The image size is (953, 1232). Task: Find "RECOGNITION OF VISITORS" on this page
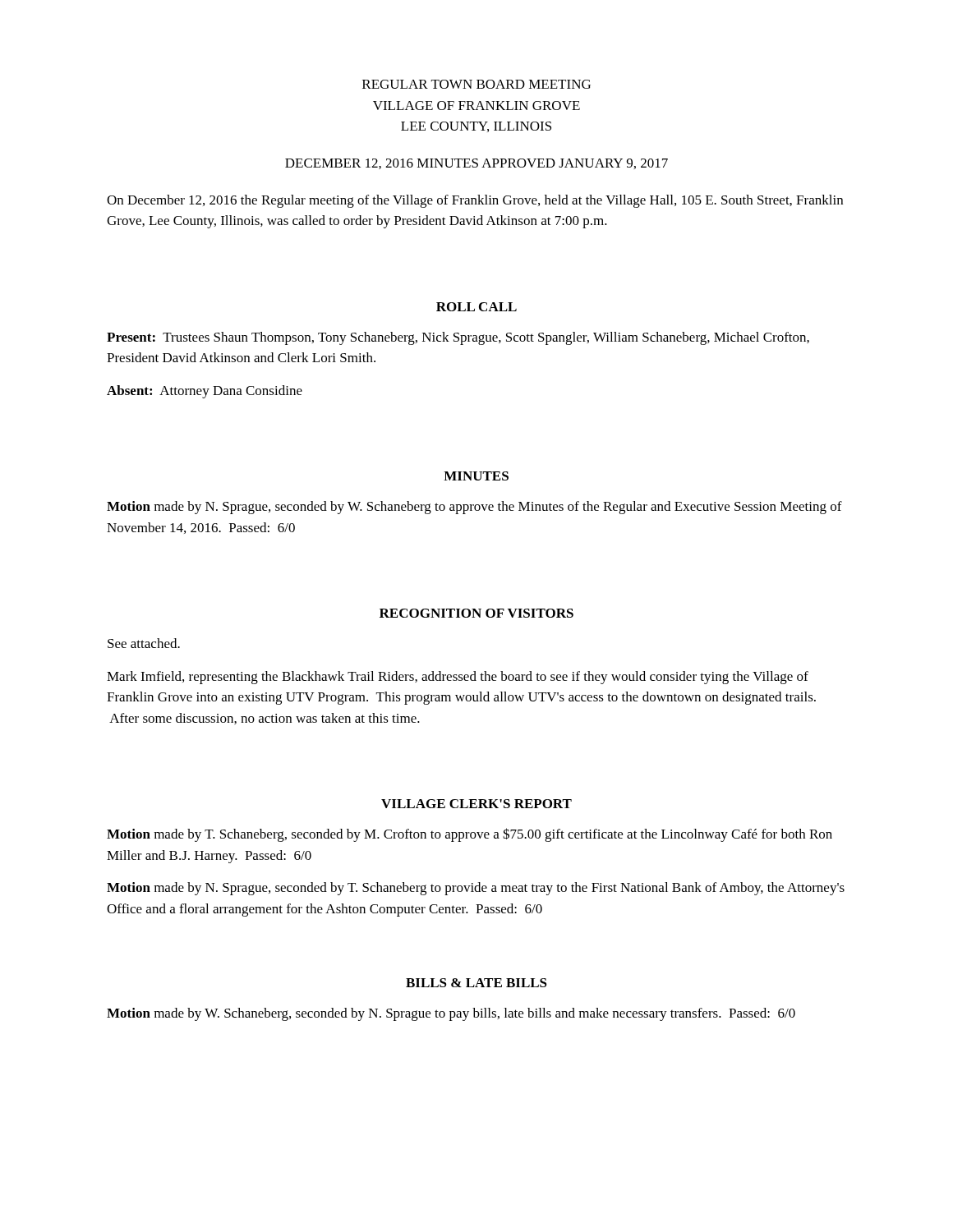476,613
